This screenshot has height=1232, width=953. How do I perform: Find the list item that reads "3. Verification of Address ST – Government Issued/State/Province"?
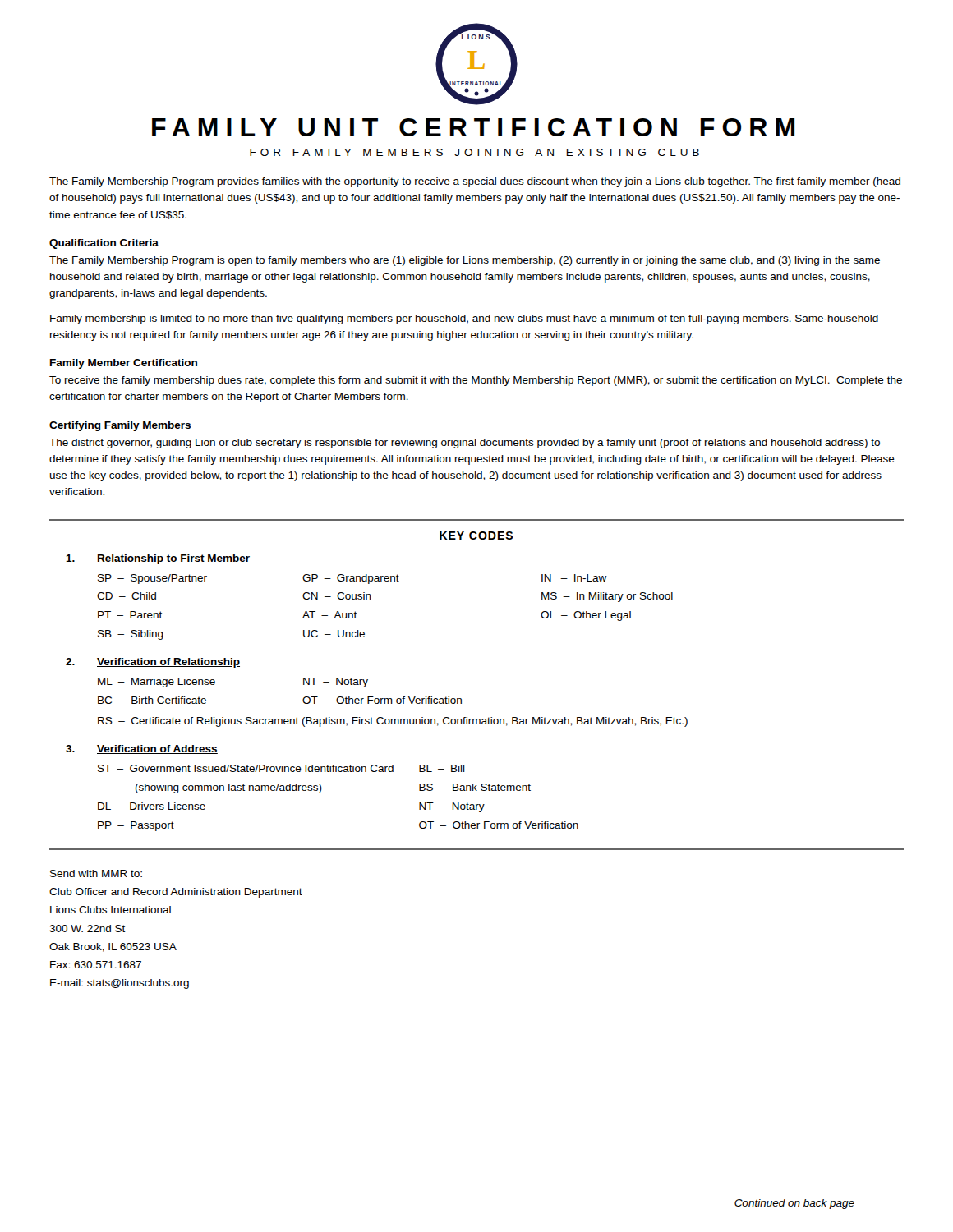476,789
